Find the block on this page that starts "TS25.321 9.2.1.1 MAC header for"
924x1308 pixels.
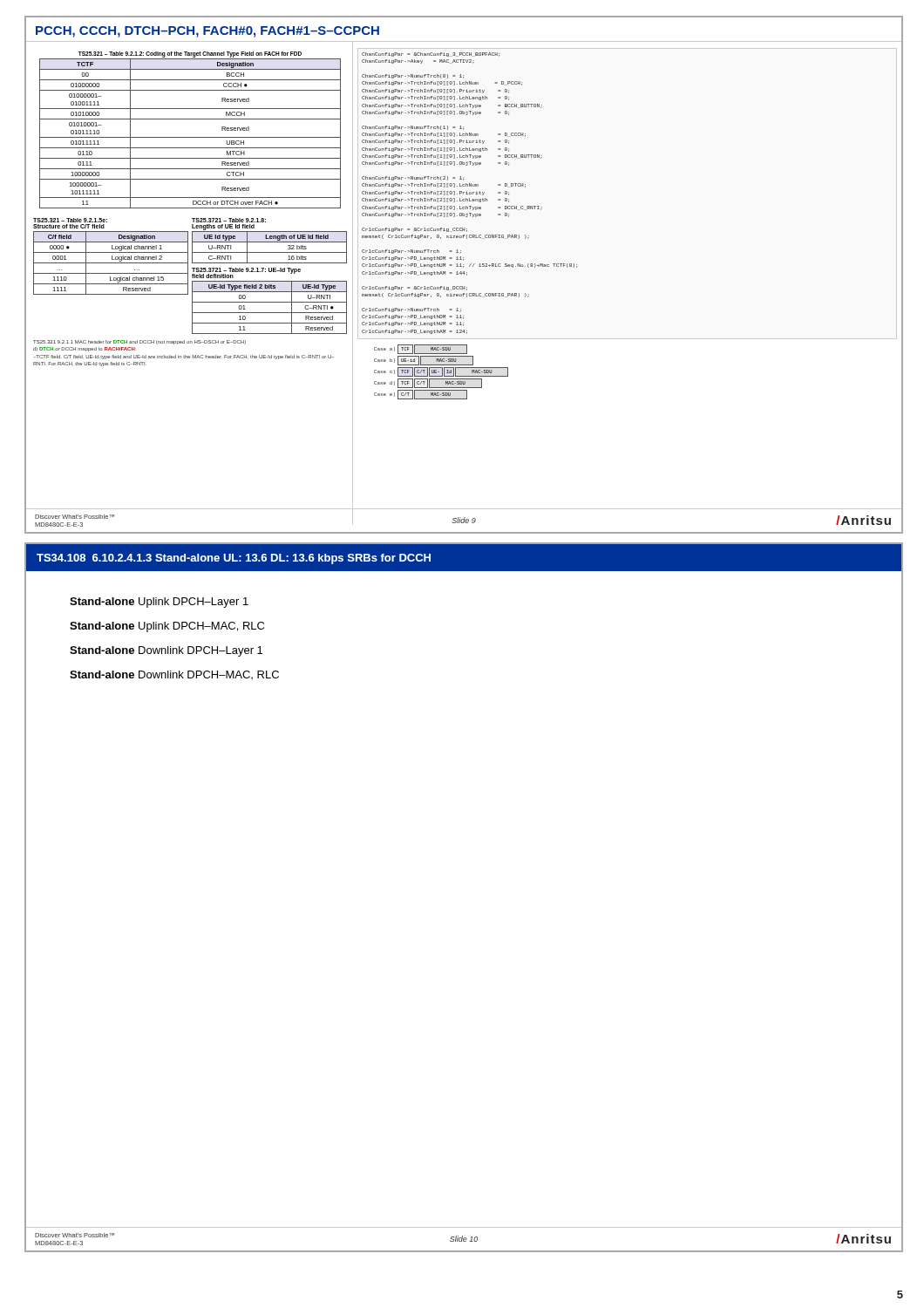tap(184, 353)
